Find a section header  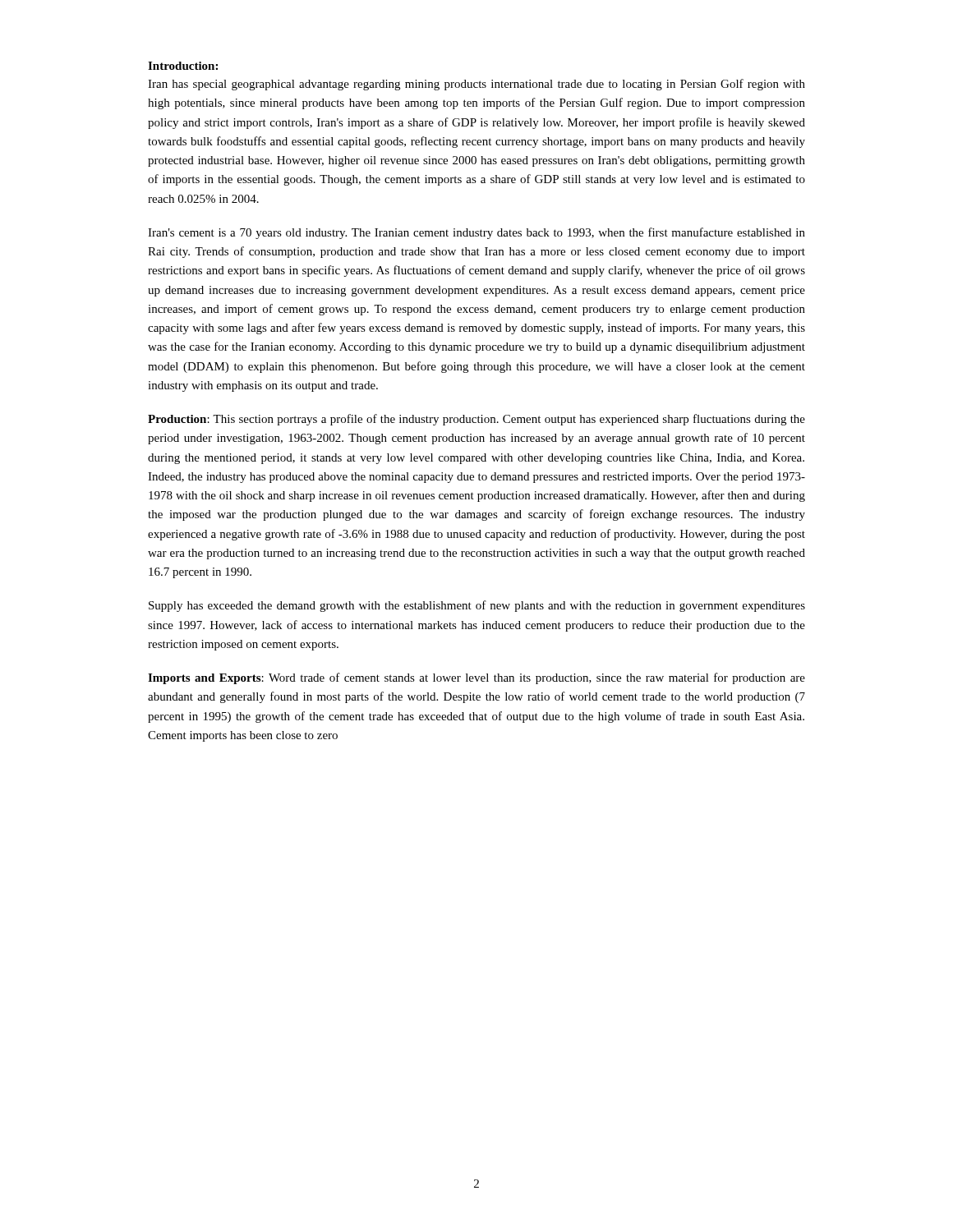(x=181, y=66)
